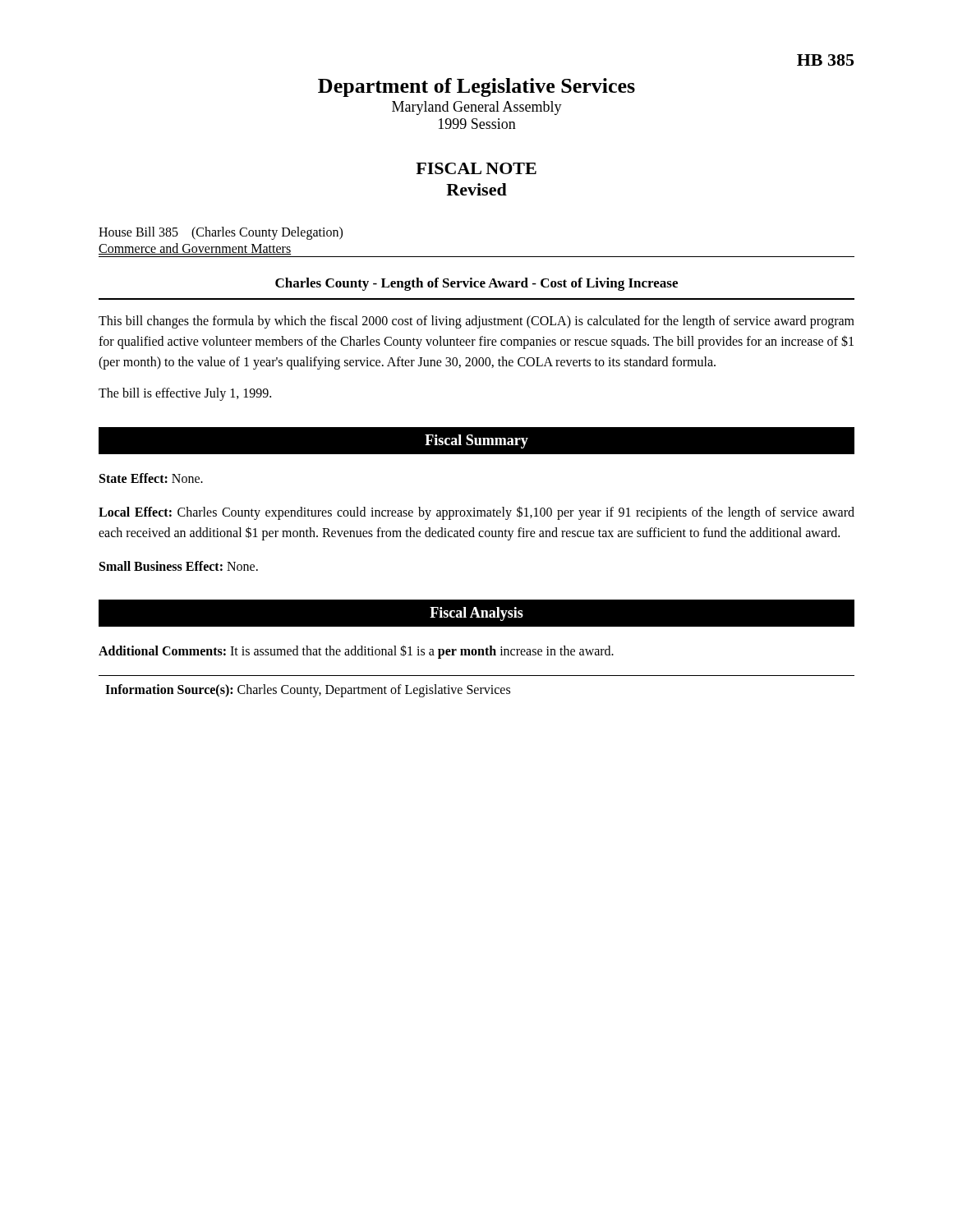Where is the section header that starts "Charles County -"?

(x=476, y=283)
